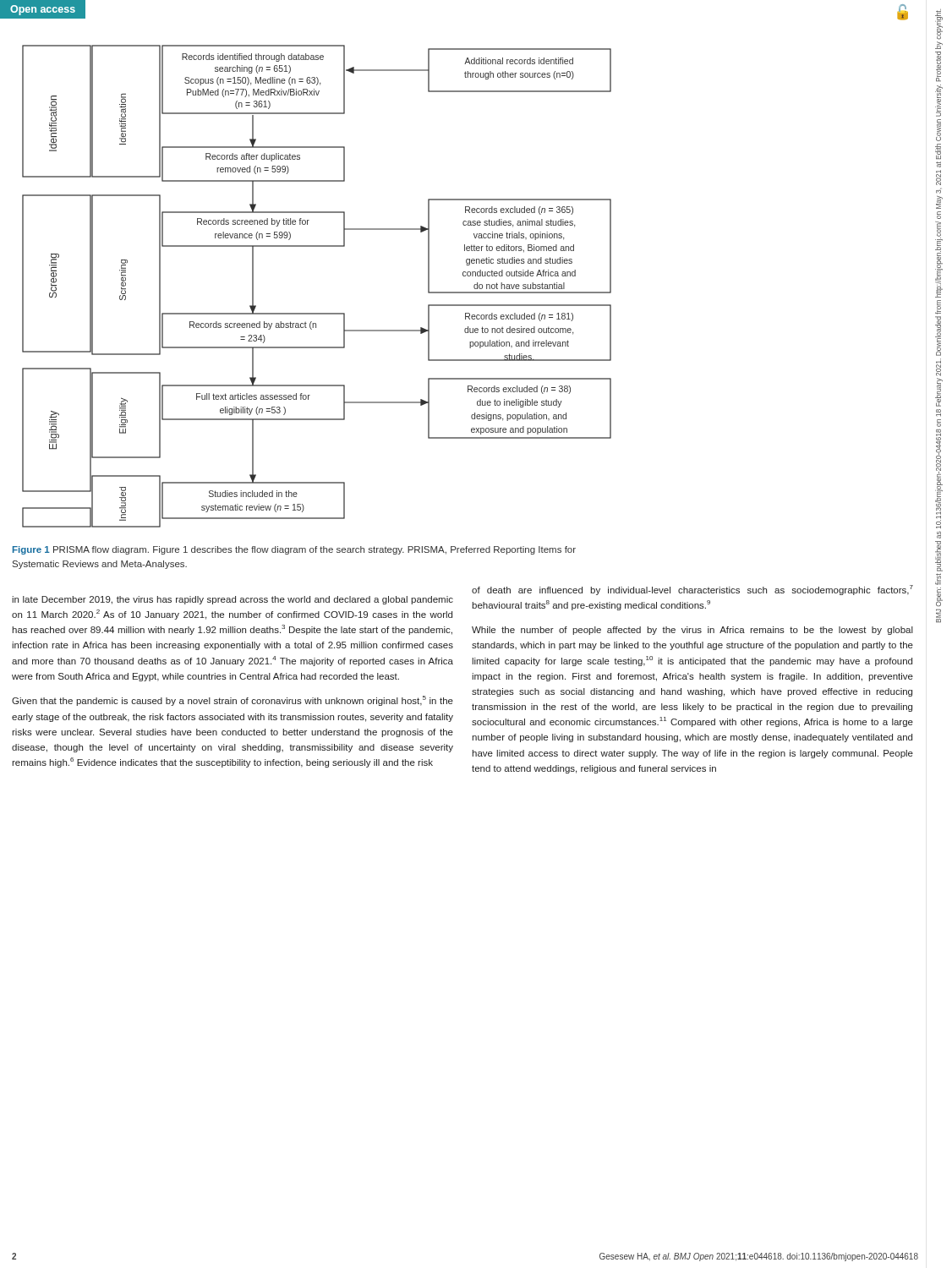Click on the block starting "in late December 2019,"
This screenshot has width=952, height=1268.
click(x=462, y=679)
